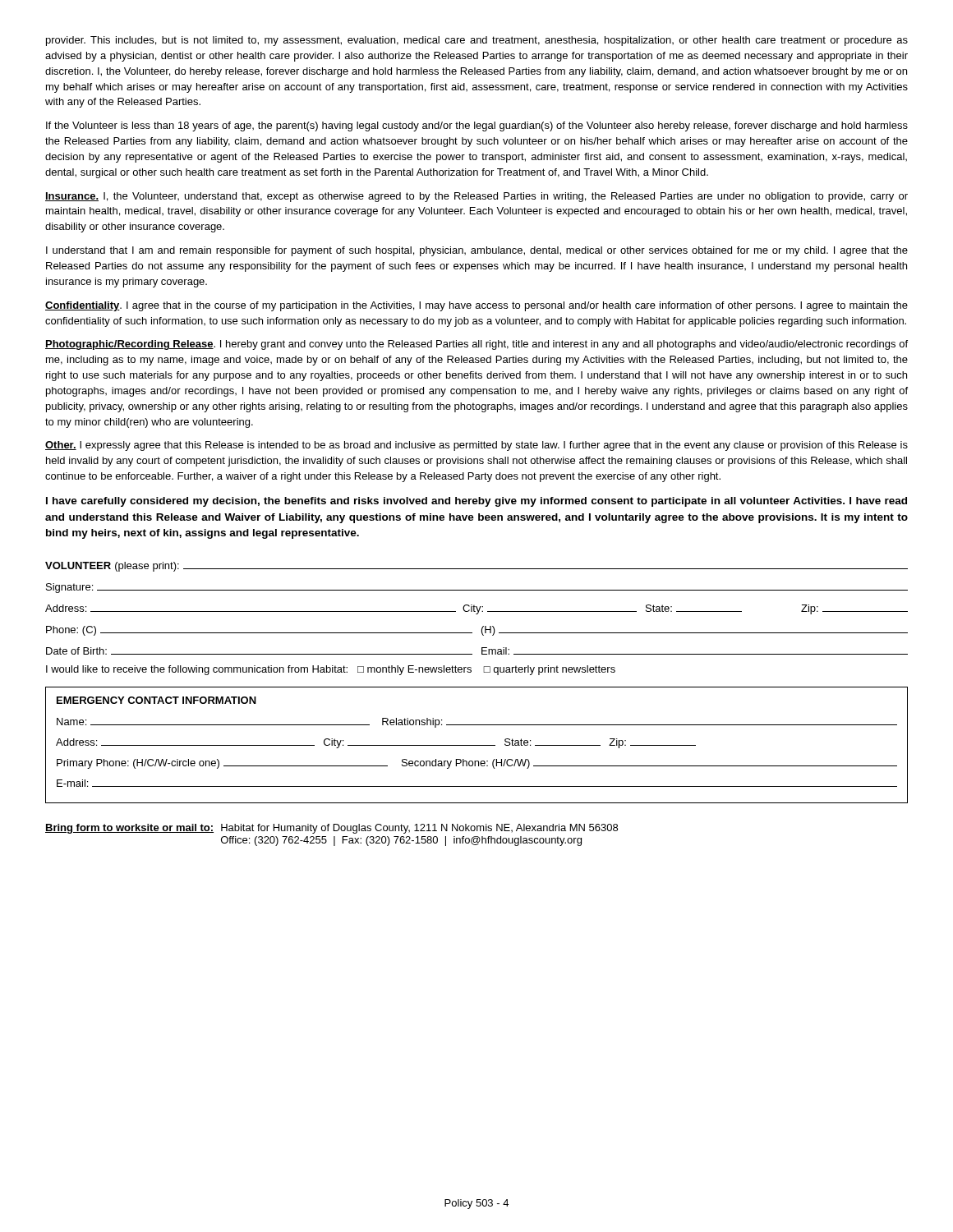Find the text block that reads "Photographic/Recording Release. I hereby grant"
The width and height of the screenshot is (953, 1232).
pos(476,383)
